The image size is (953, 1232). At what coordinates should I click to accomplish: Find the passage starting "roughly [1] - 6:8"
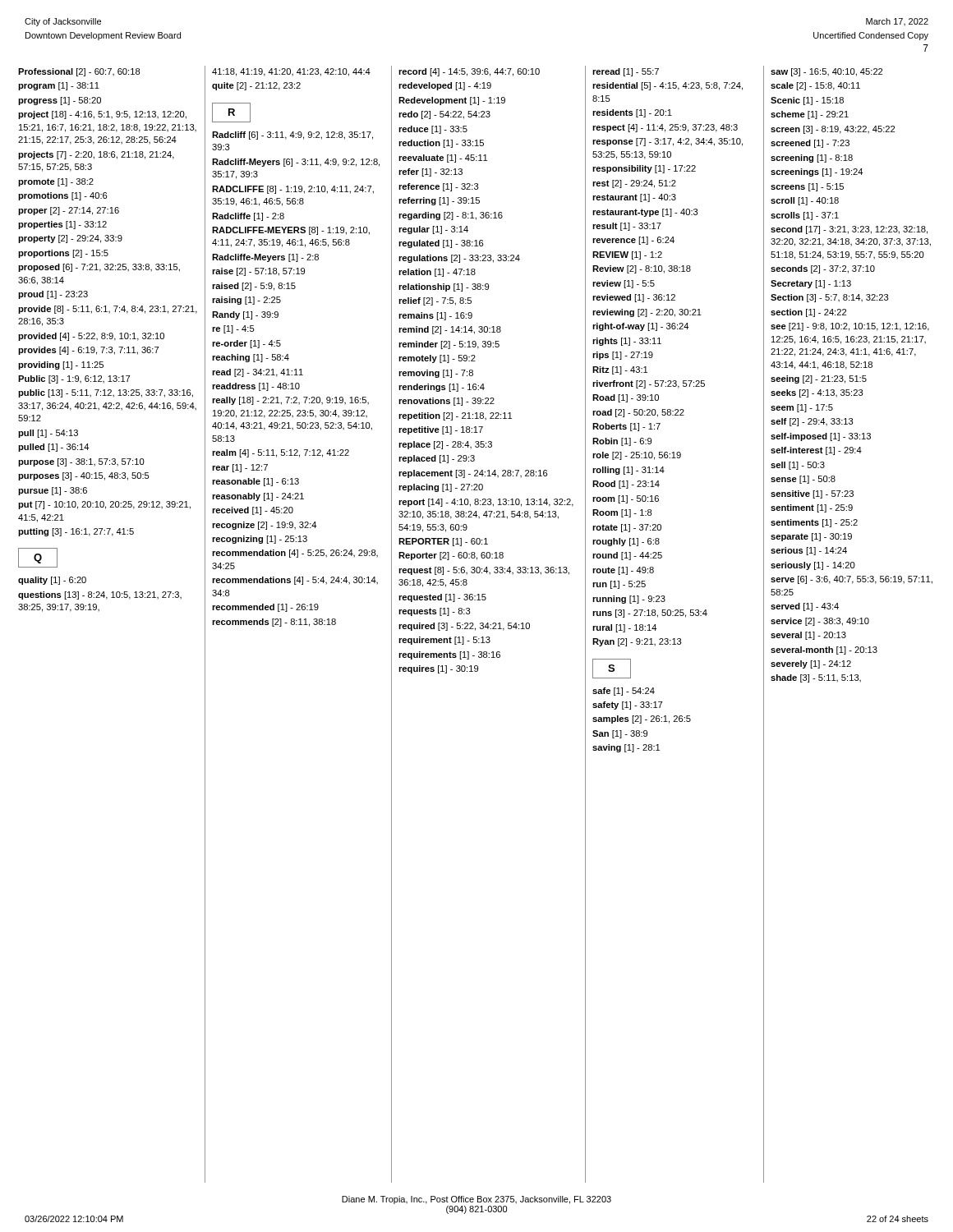click(626, 541)
